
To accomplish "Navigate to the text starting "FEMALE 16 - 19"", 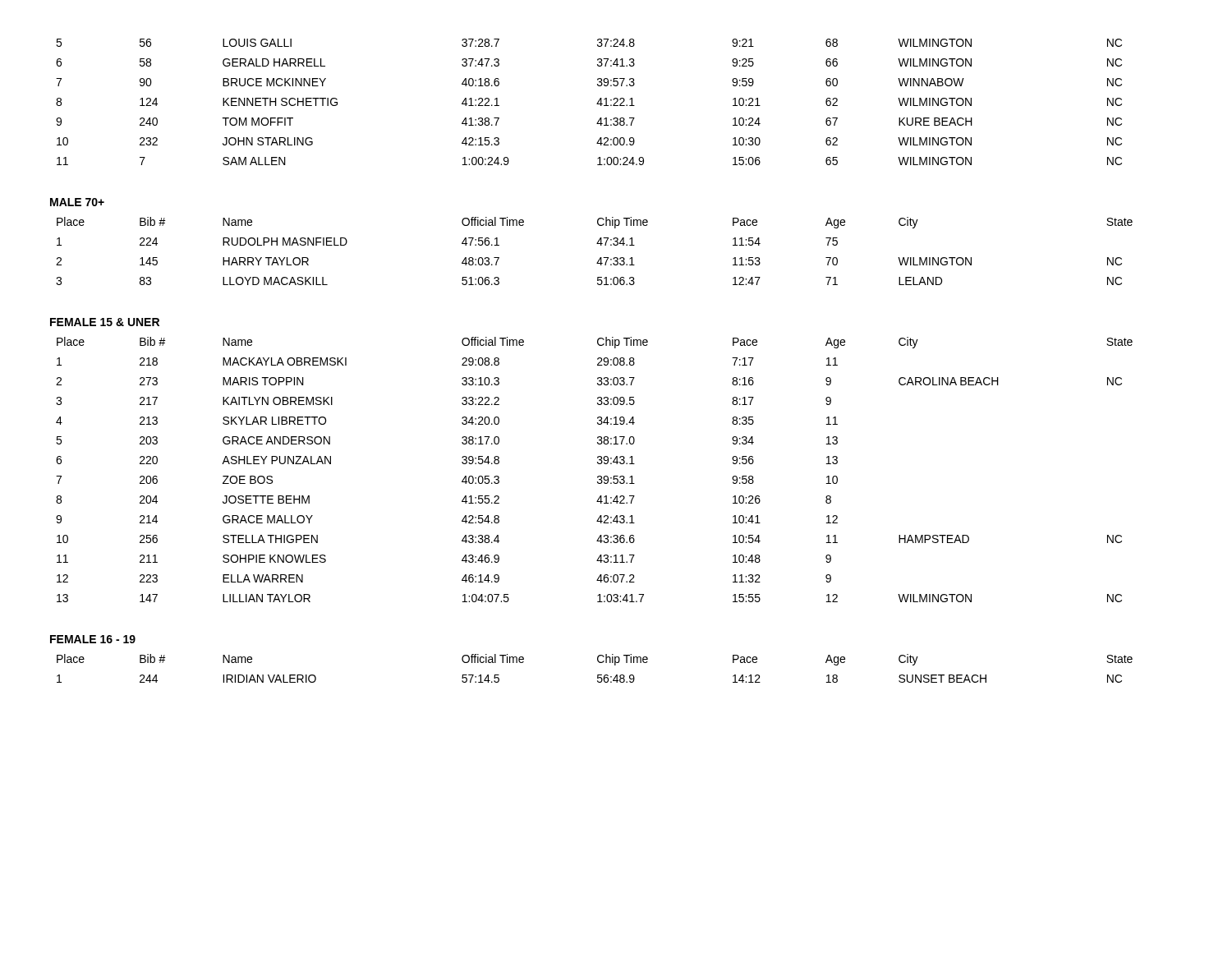I will pos(92,639).
